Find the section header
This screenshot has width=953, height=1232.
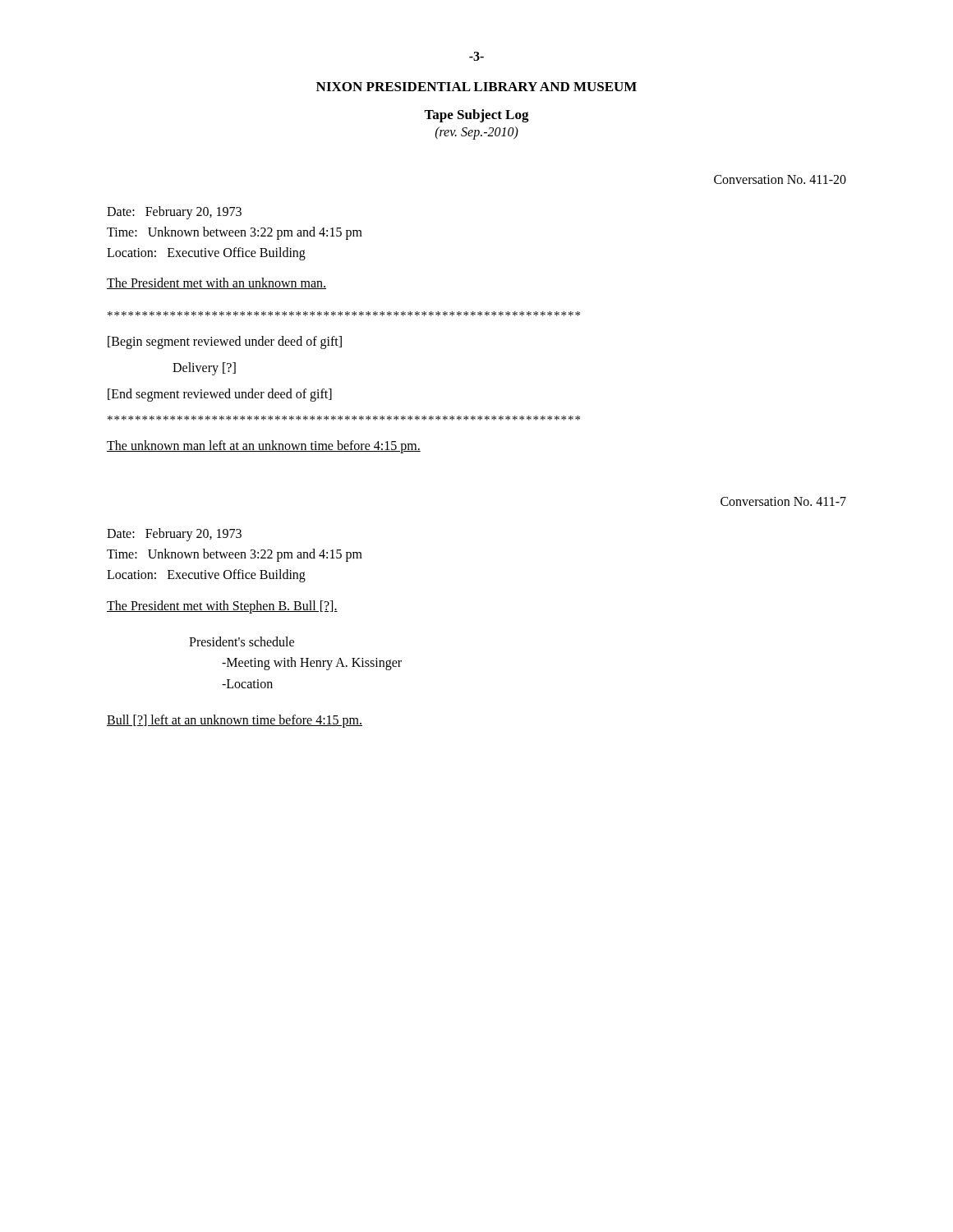pyautogui.click(x=476, y=115)
